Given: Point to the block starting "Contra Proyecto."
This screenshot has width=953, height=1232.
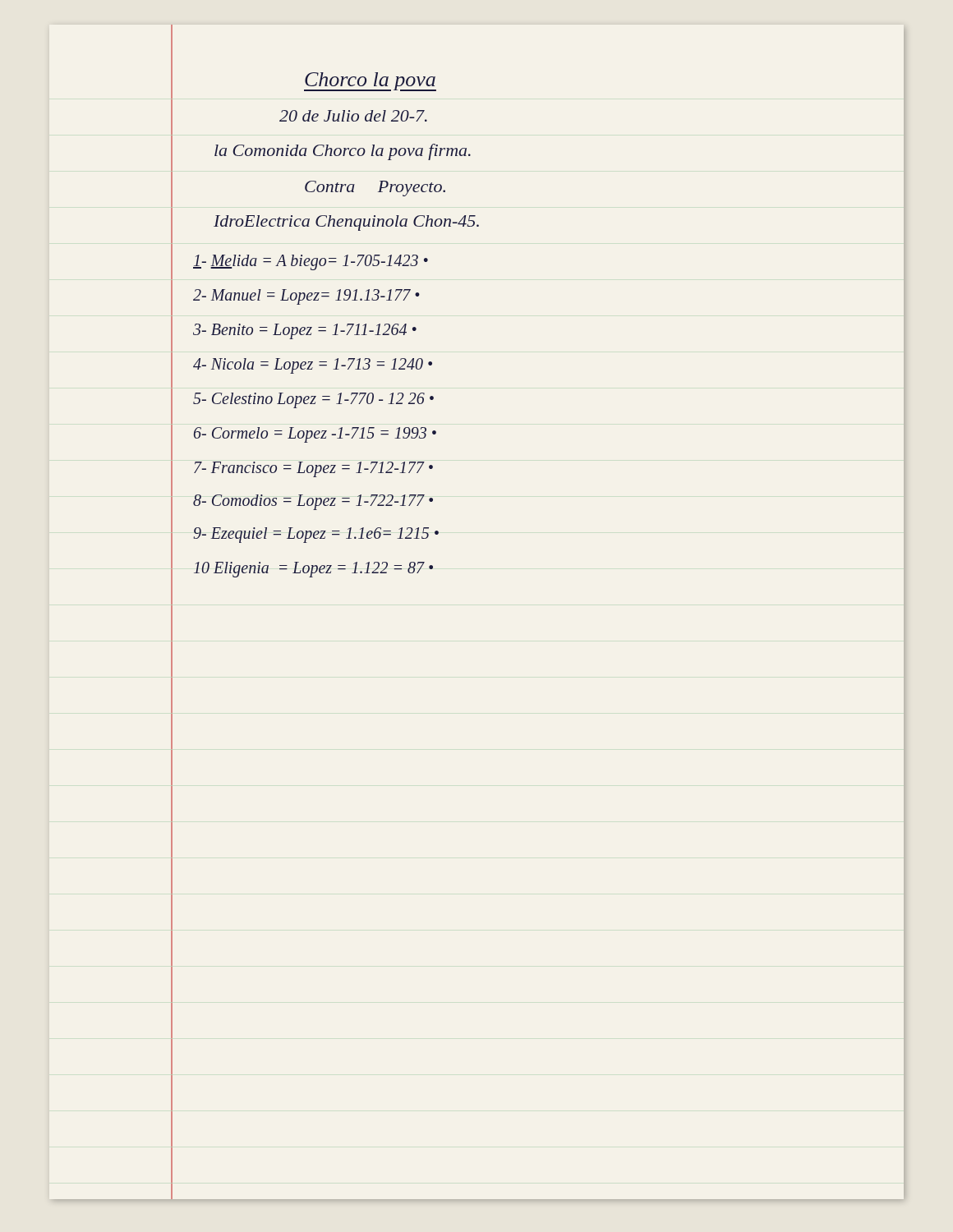Looking at the screenshot, I should pyautogui.click(x=375, y=186).
